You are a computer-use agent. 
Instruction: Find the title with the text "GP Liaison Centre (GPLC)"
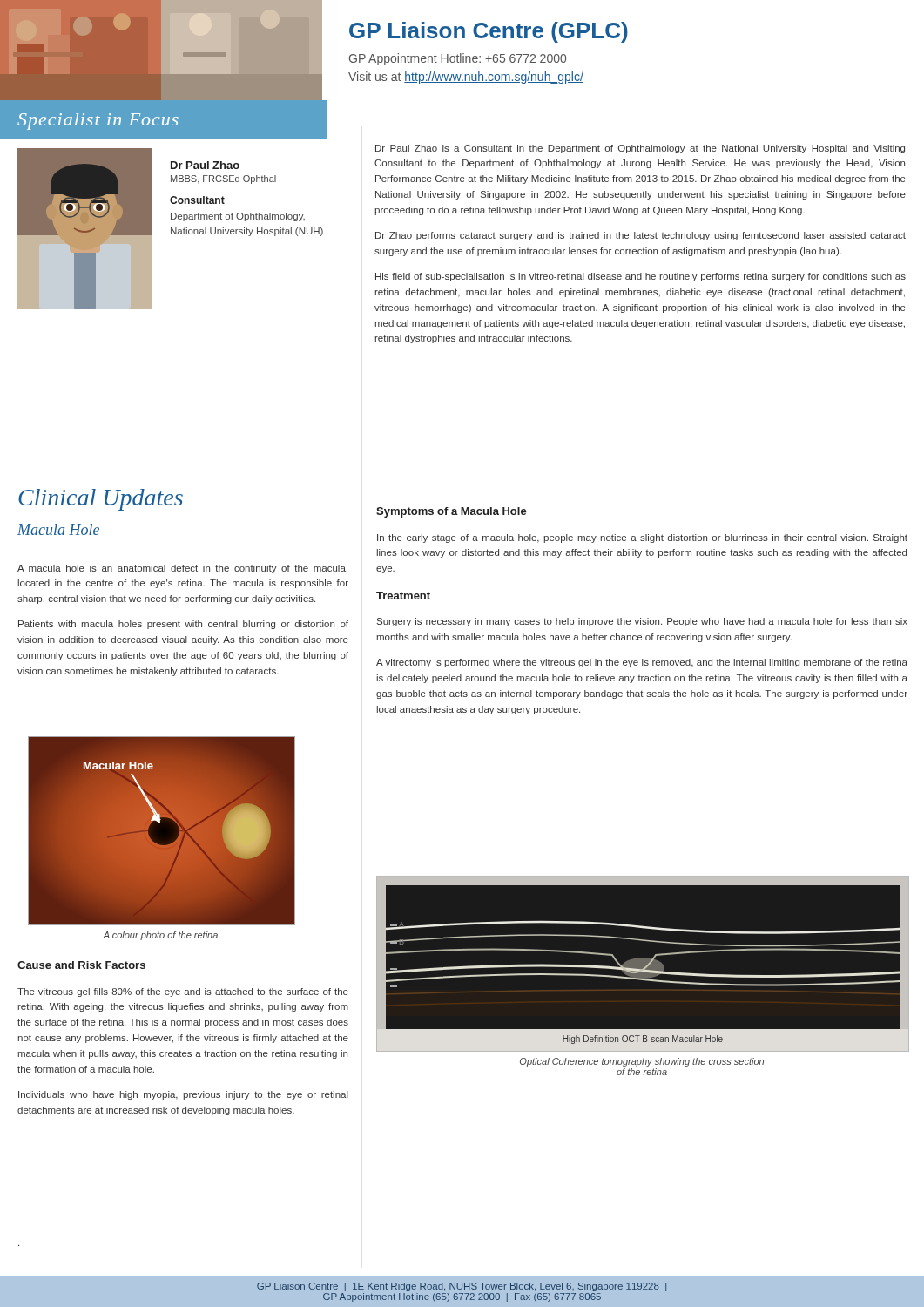488,30
